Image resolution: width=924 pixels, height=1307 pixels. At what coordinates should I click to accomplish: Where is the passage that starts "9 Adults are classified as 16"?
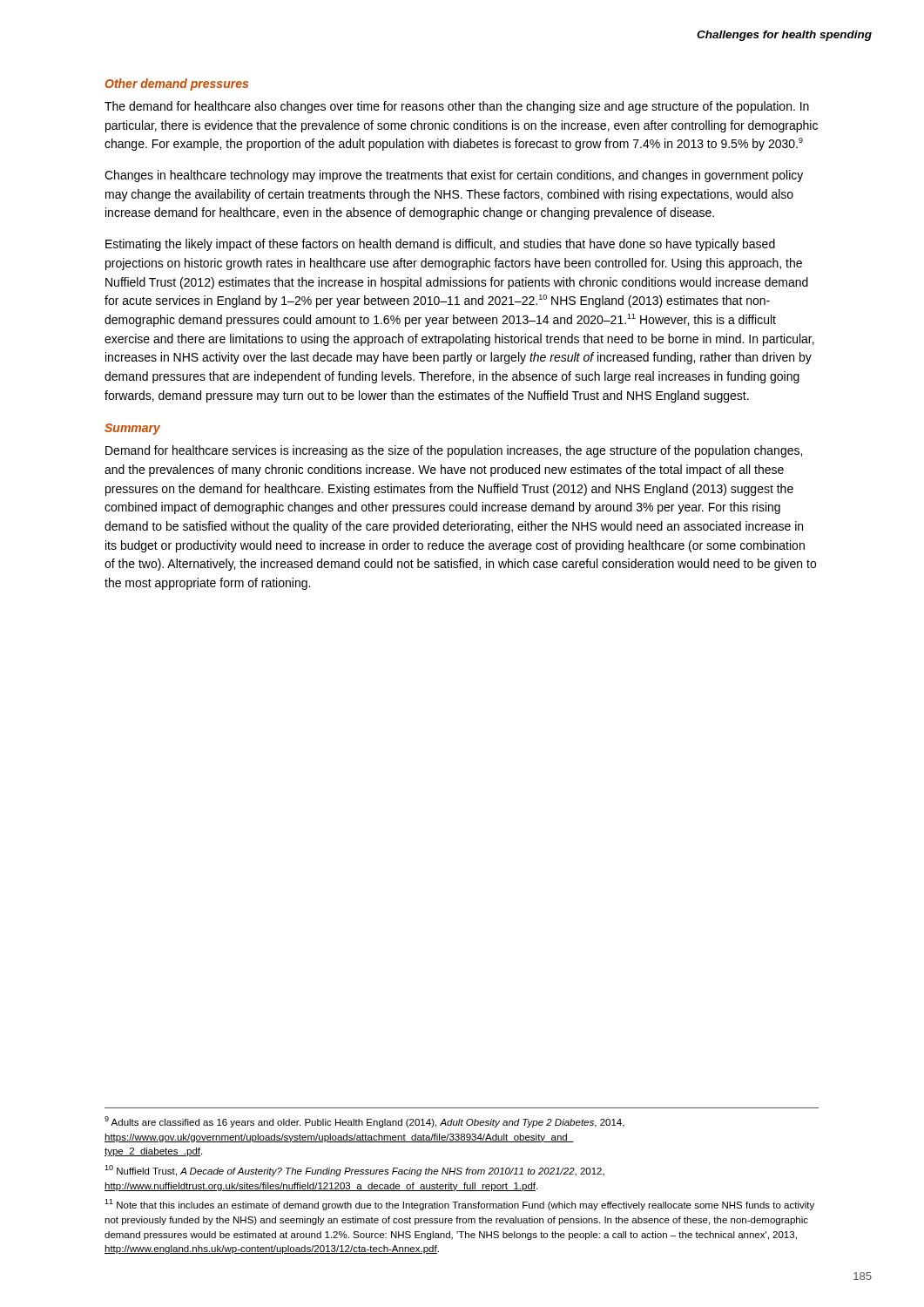[365, 1136]
